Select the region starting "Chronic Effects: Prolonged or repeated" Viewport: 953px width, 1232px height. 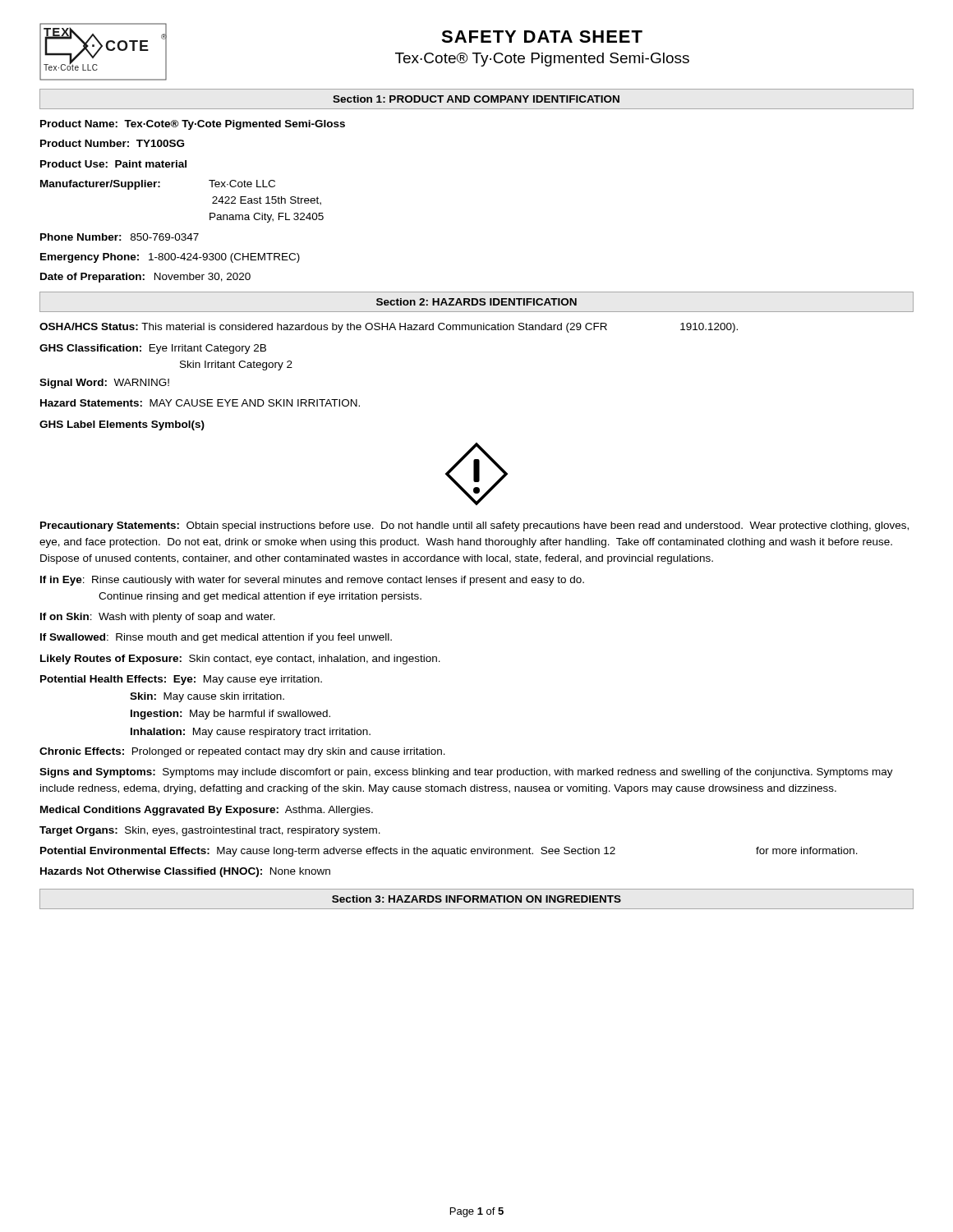(243, 751)
